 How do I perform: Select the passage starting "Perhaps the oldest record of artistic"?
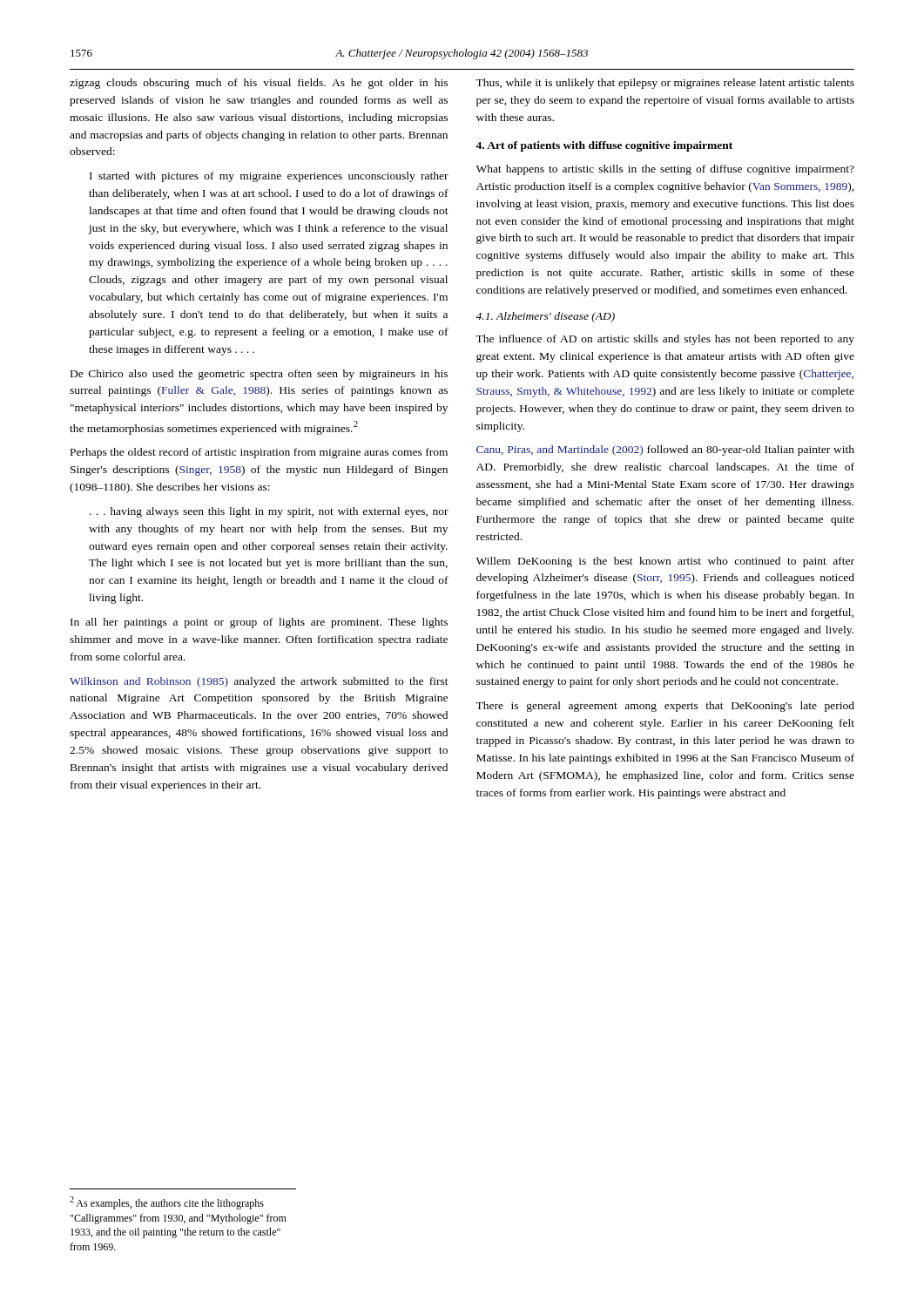coord(259,469)
